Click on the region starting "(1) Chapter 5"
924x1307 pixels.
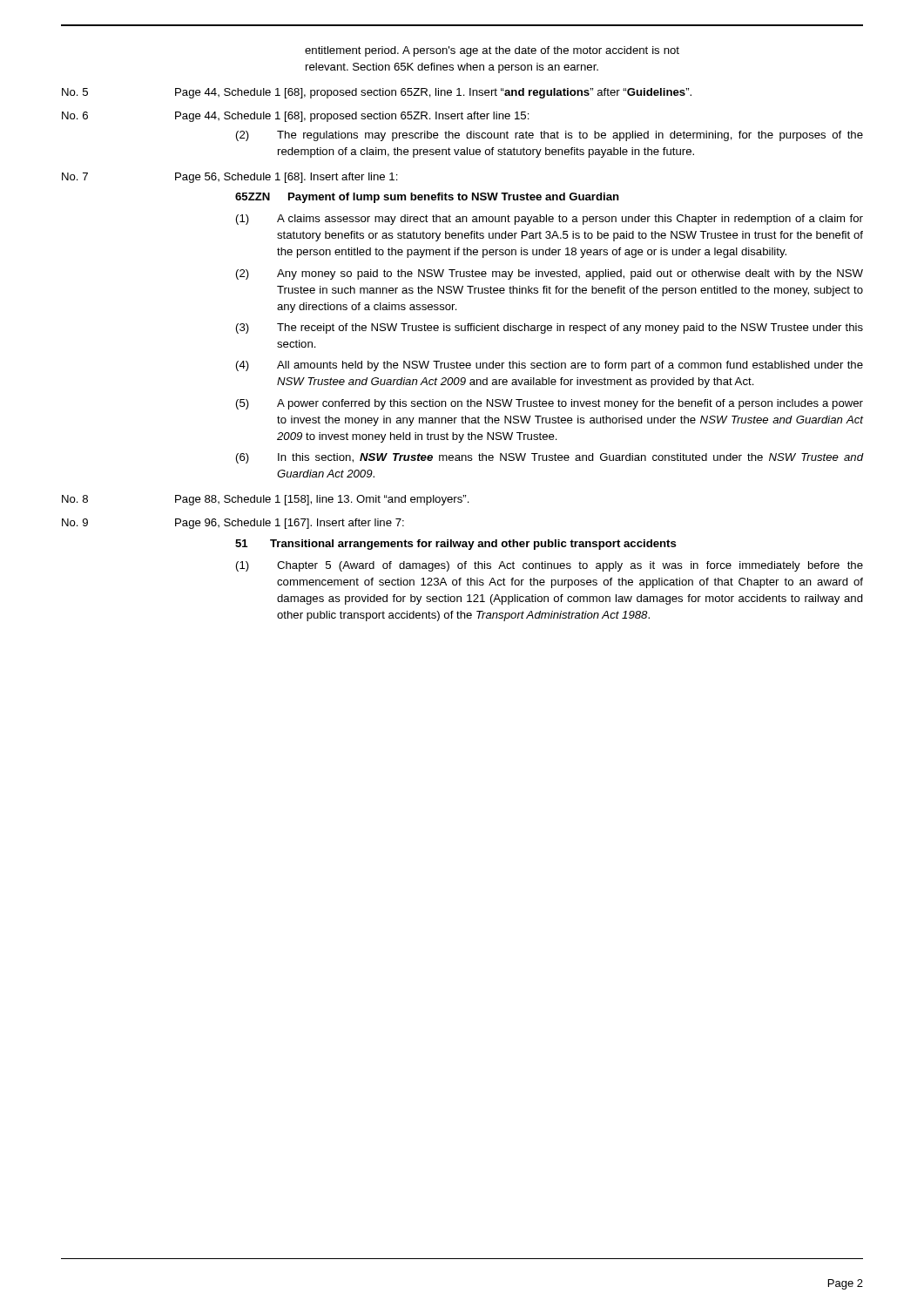[549, 590]
